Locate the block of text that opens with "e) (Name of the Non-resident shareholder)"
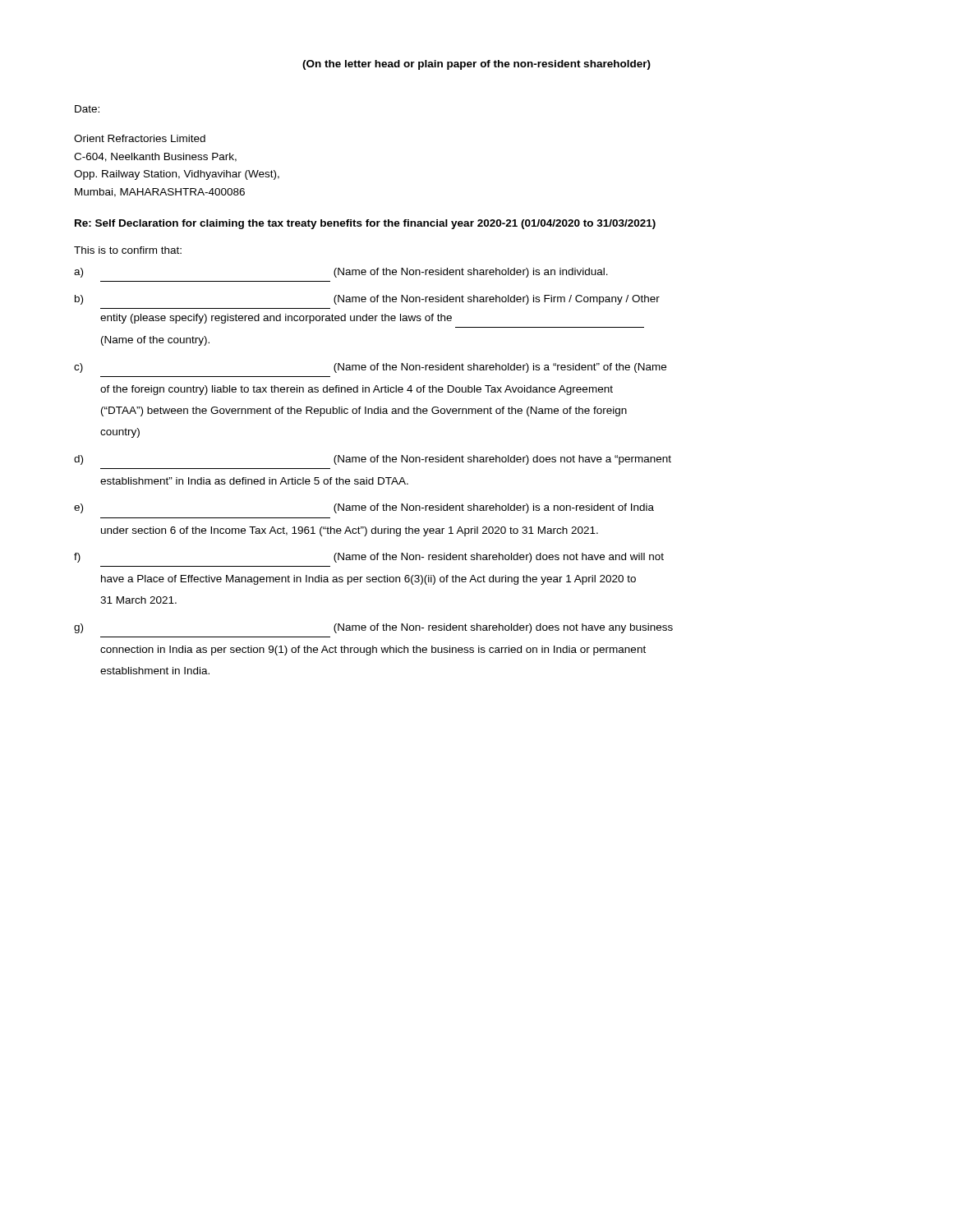The width and height of the screenshot is (953, 1232). click(x=476, y=519)
